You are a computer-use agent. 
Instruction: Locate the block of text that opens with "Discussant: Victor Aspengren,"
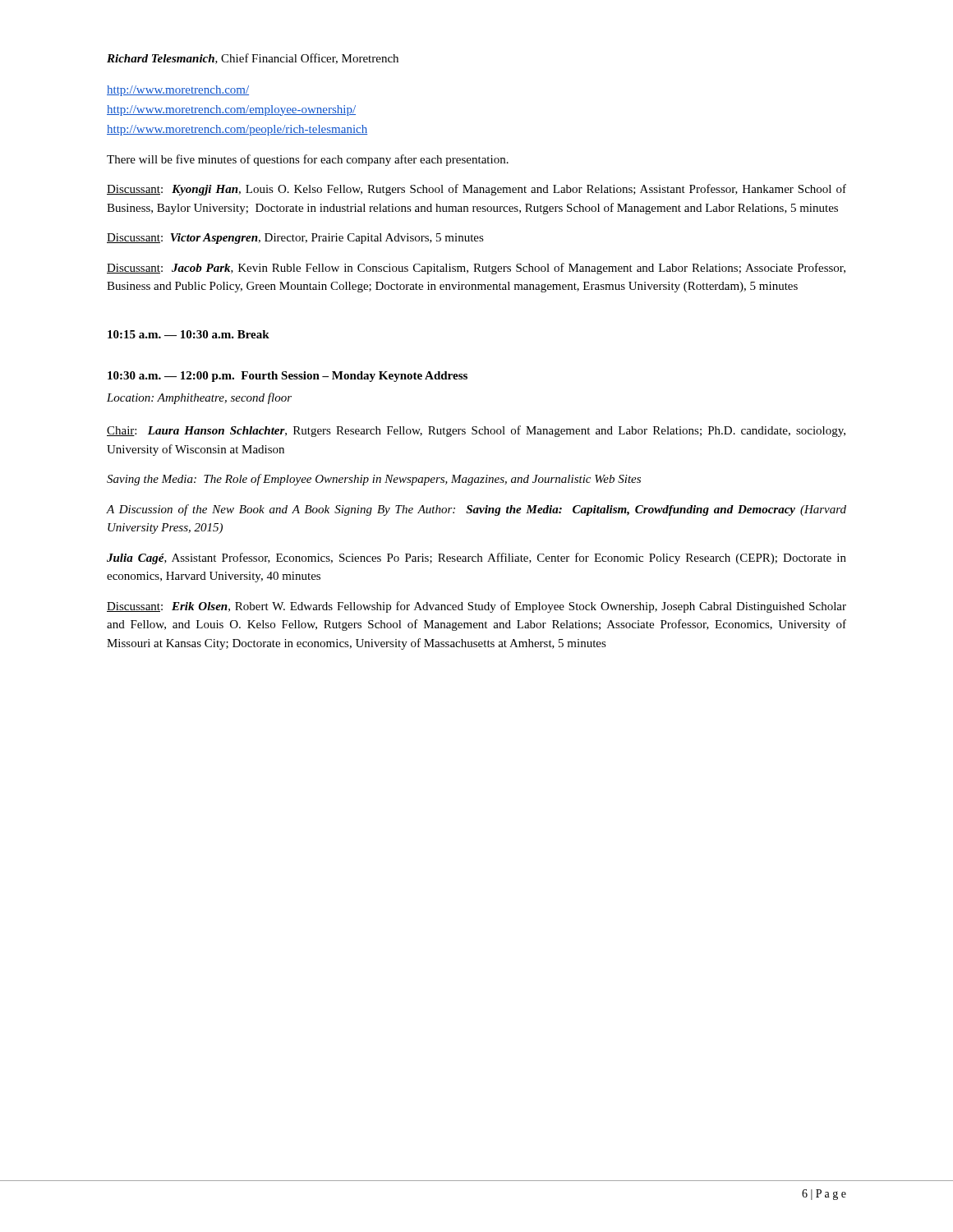click(295, 237)
